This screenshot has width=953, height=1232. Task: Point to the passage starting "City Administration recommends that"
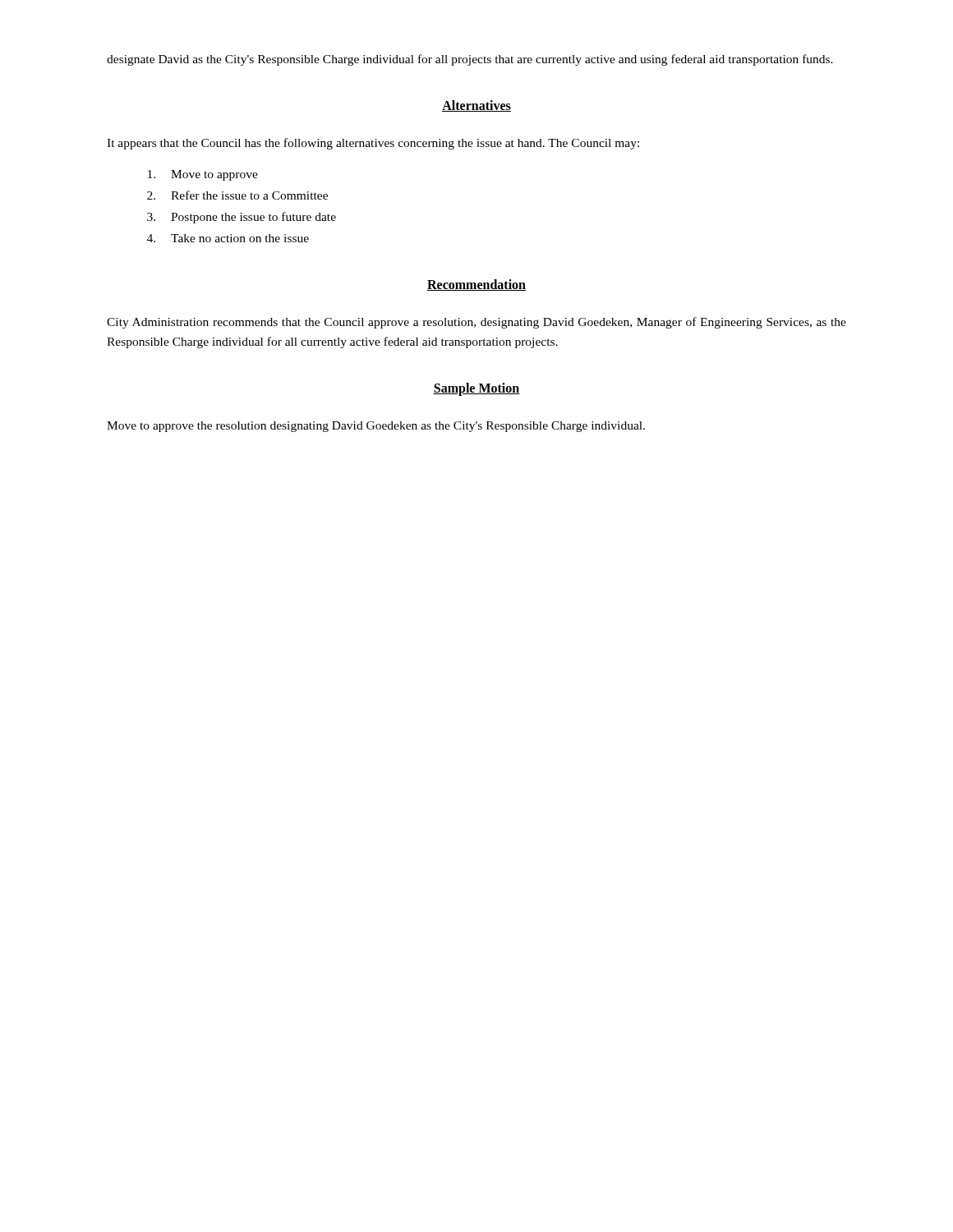[476, 331]
